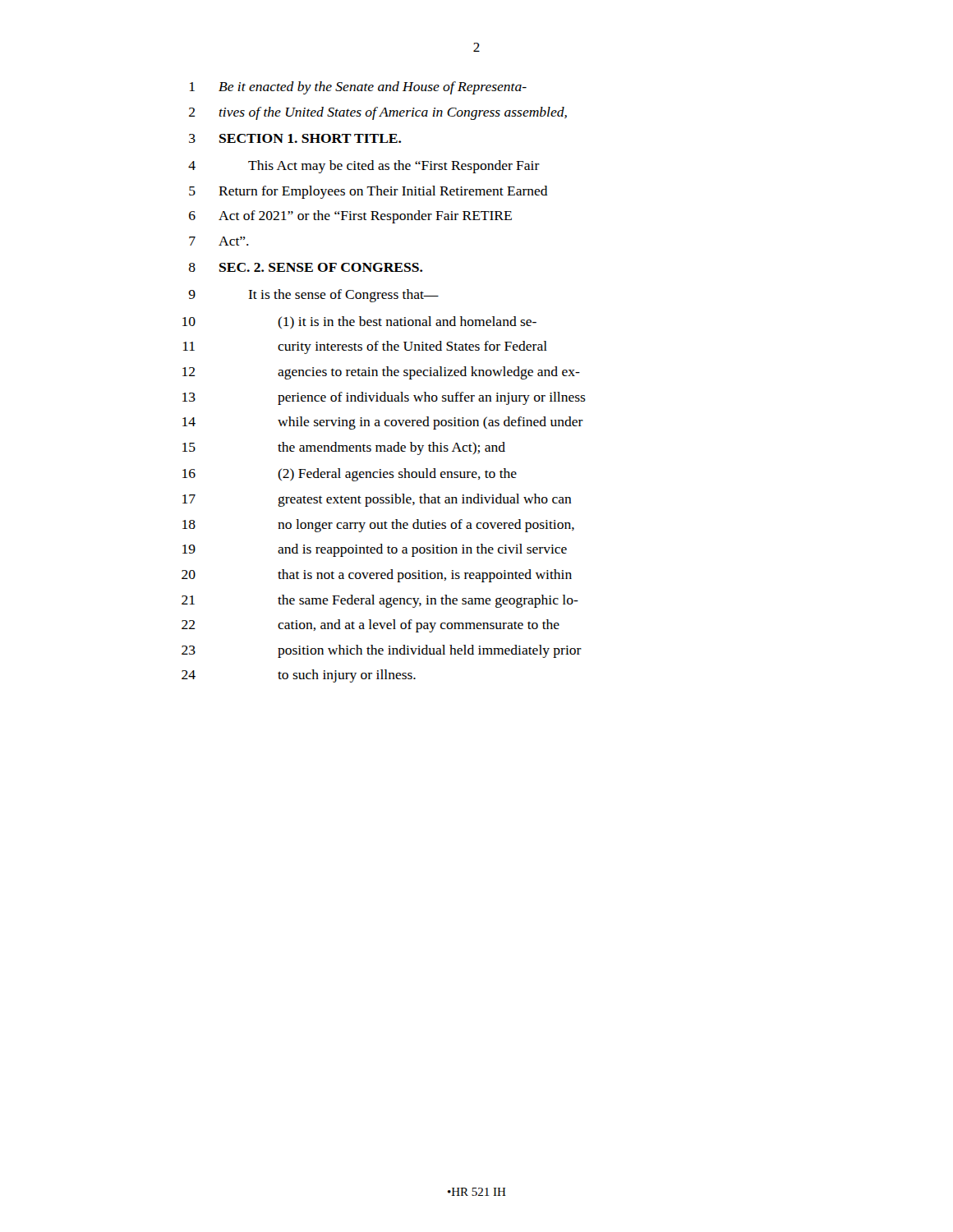
Task: Click on the element starting "3 SECTION 1. SHORT TITLE."
Action: (295, 138)
